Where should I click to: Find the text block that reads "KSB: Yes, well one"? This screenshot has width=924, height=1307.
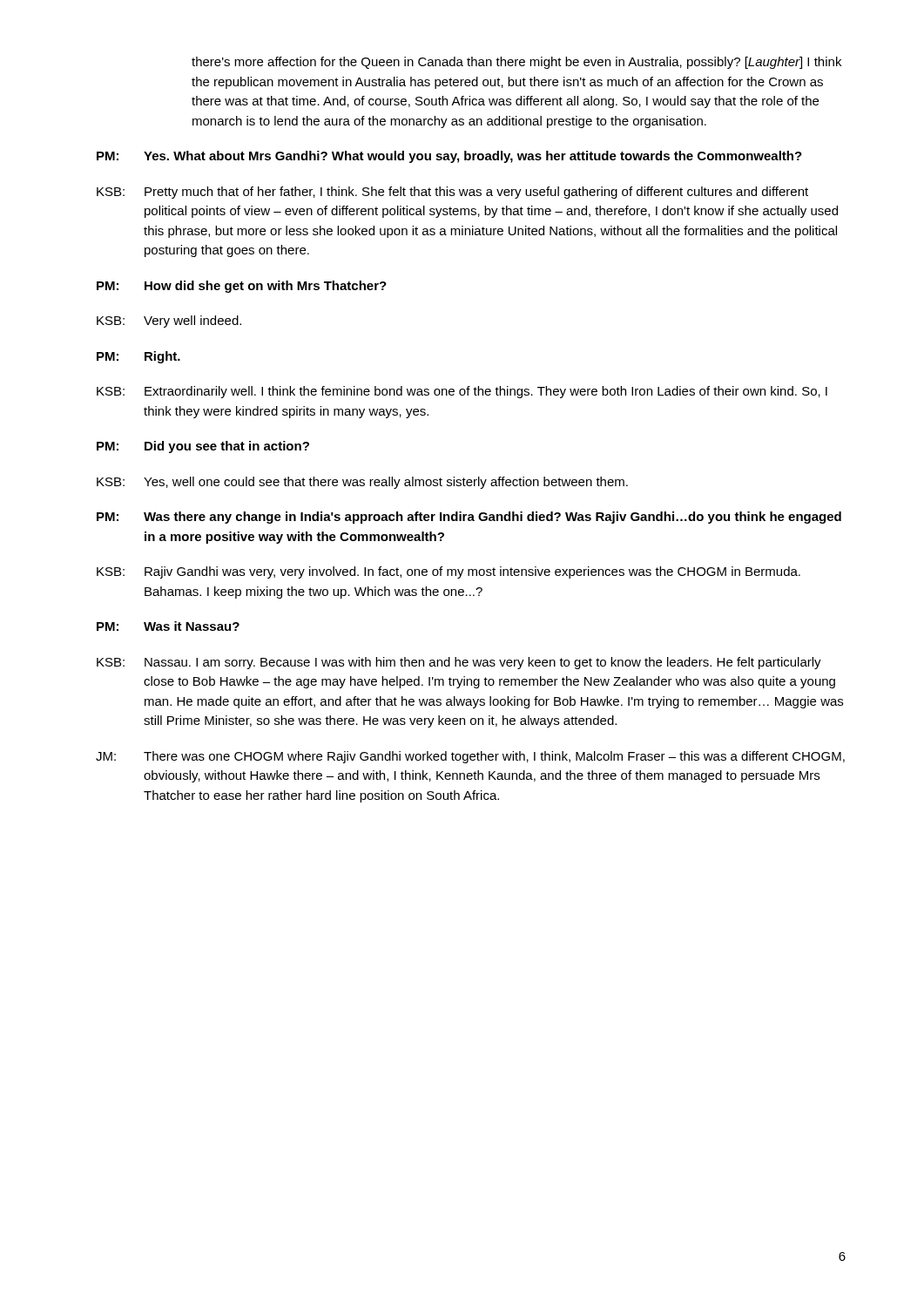471,482
